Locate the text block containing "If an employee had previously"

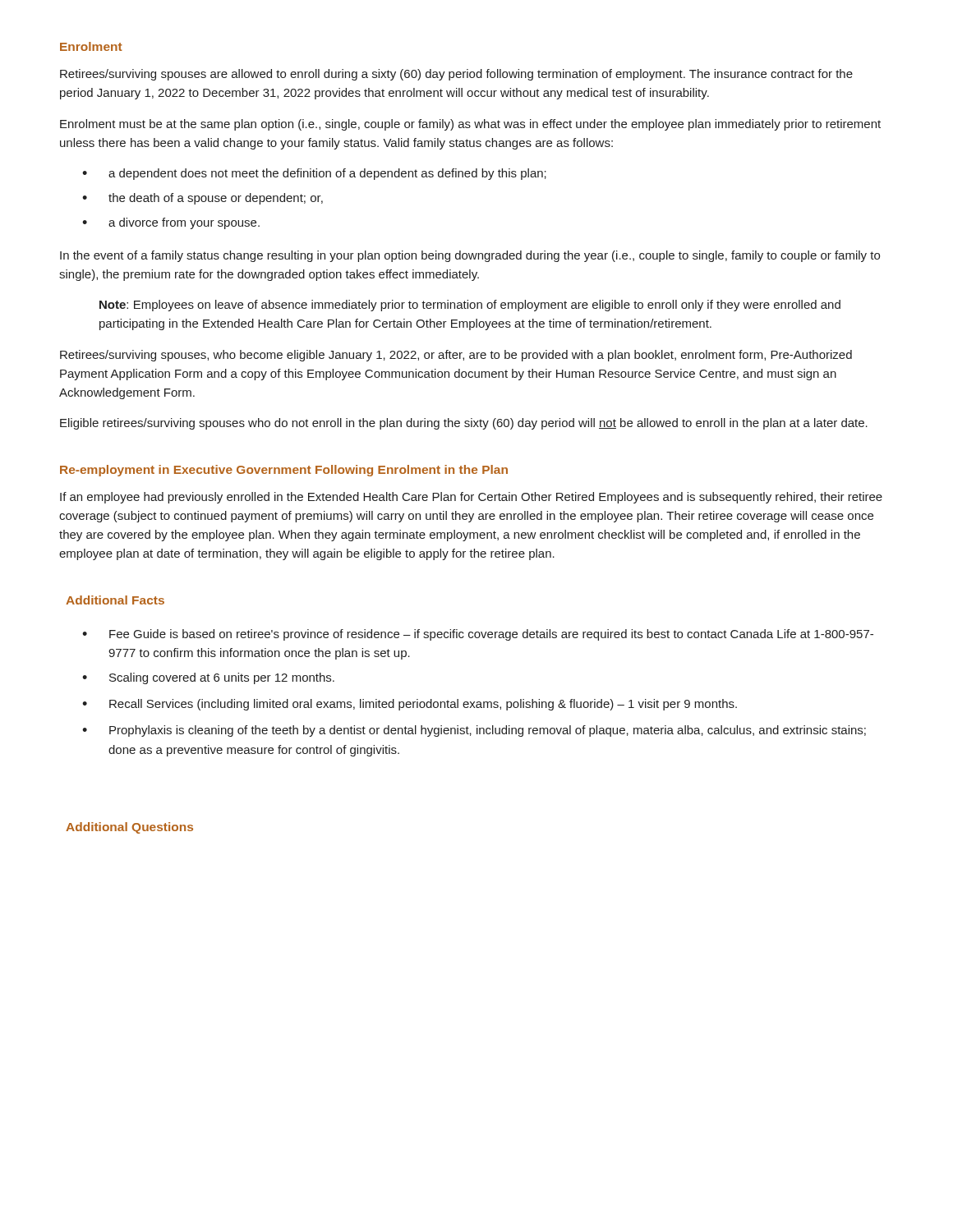click(471, 525)
